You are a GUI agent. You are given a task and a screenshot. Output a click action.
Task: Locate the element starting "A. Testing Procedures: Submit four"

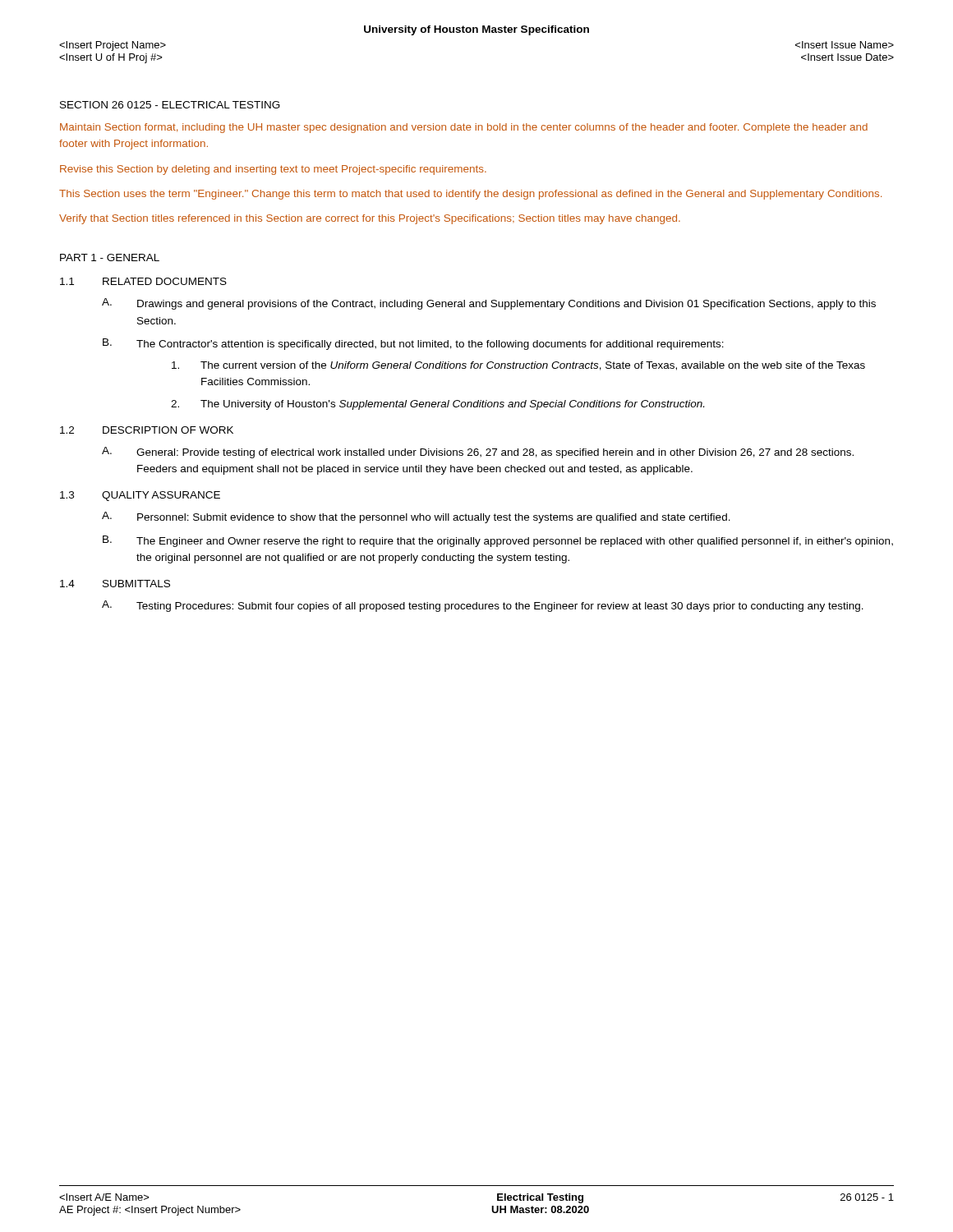point(498,606)
